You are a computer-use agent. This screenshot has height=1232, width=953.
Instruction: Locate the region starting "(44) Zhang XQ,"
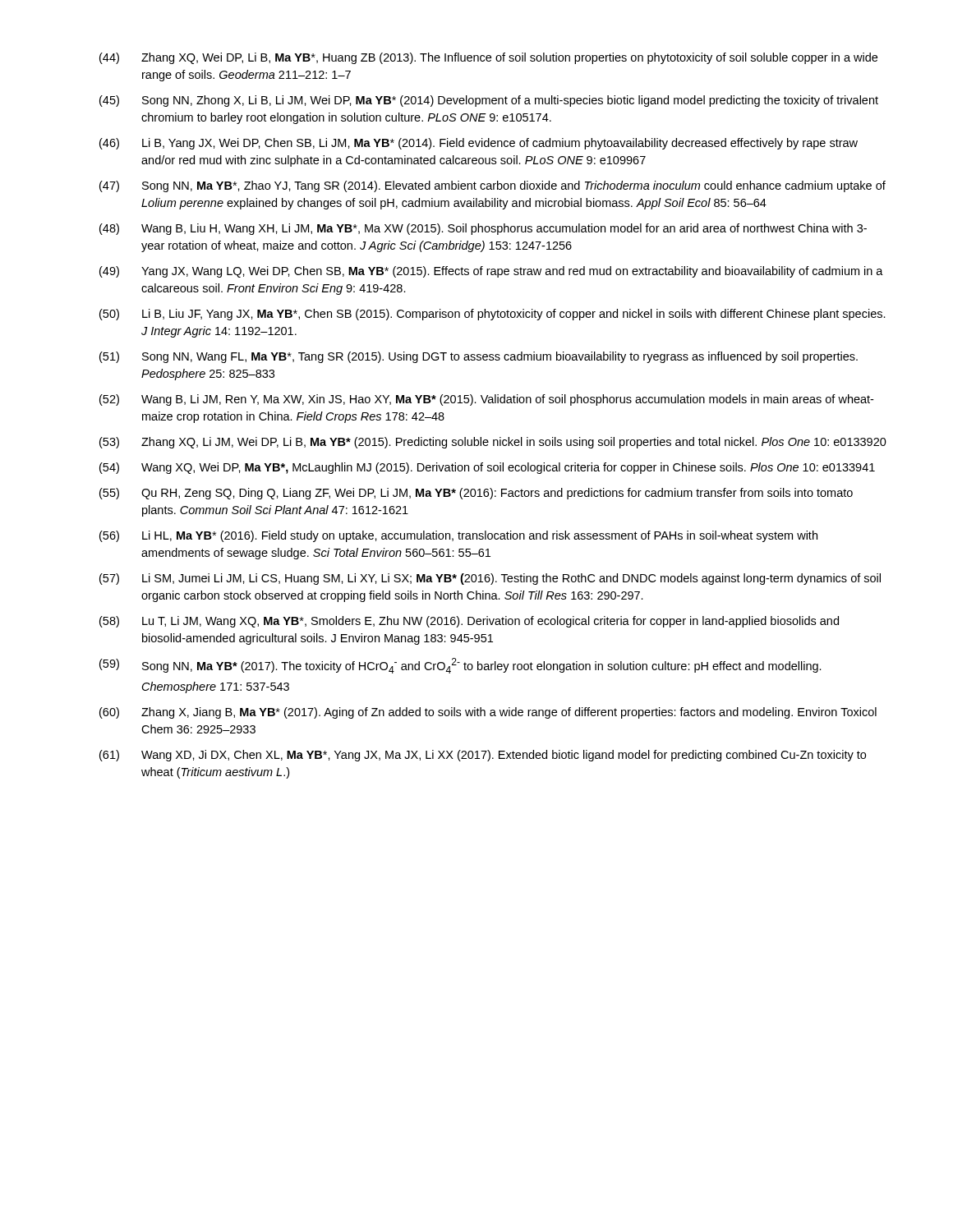coord(493,67)
